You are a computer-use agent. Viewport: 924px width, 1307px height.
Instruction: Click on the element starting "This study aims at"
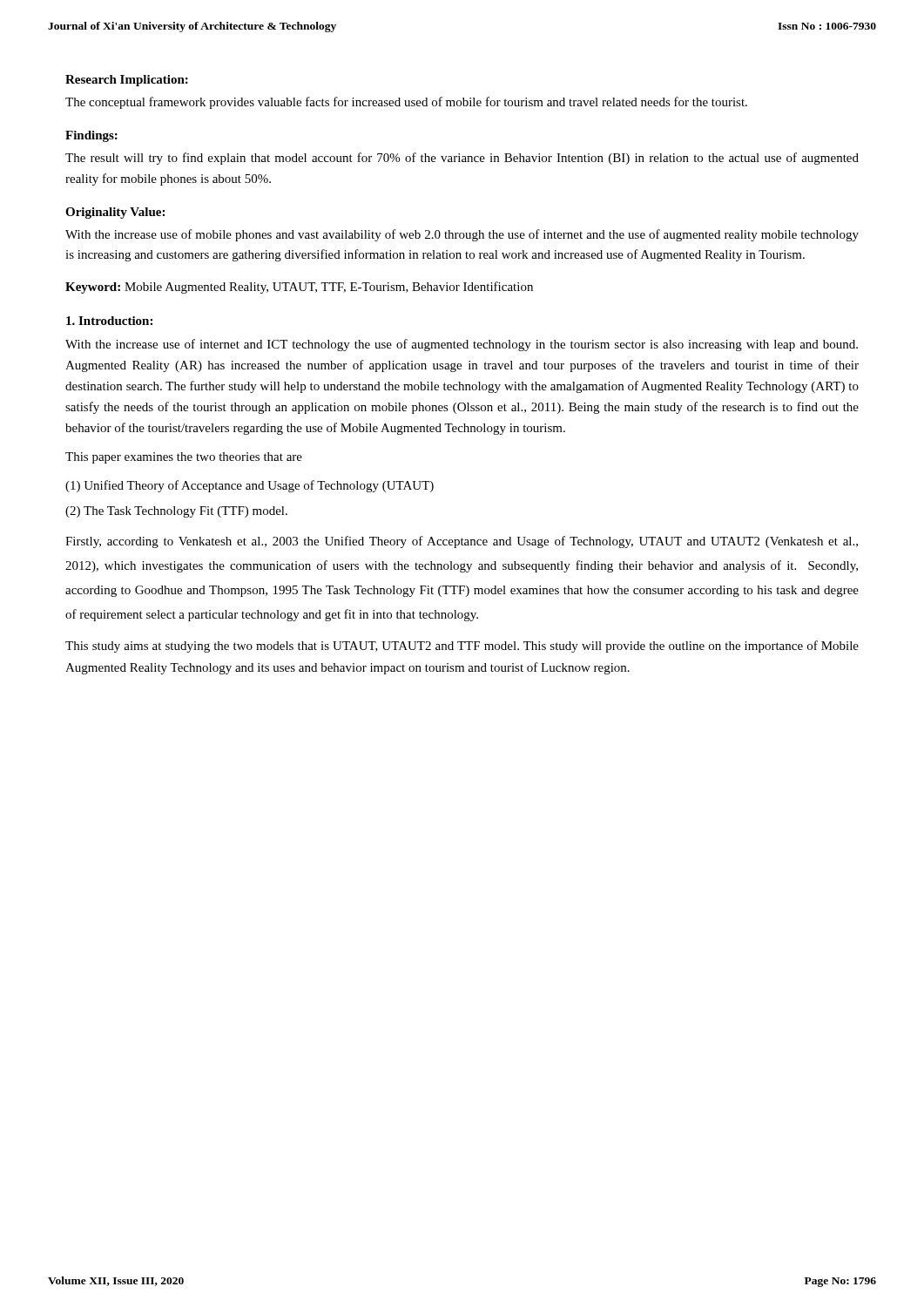click(462, 657)
